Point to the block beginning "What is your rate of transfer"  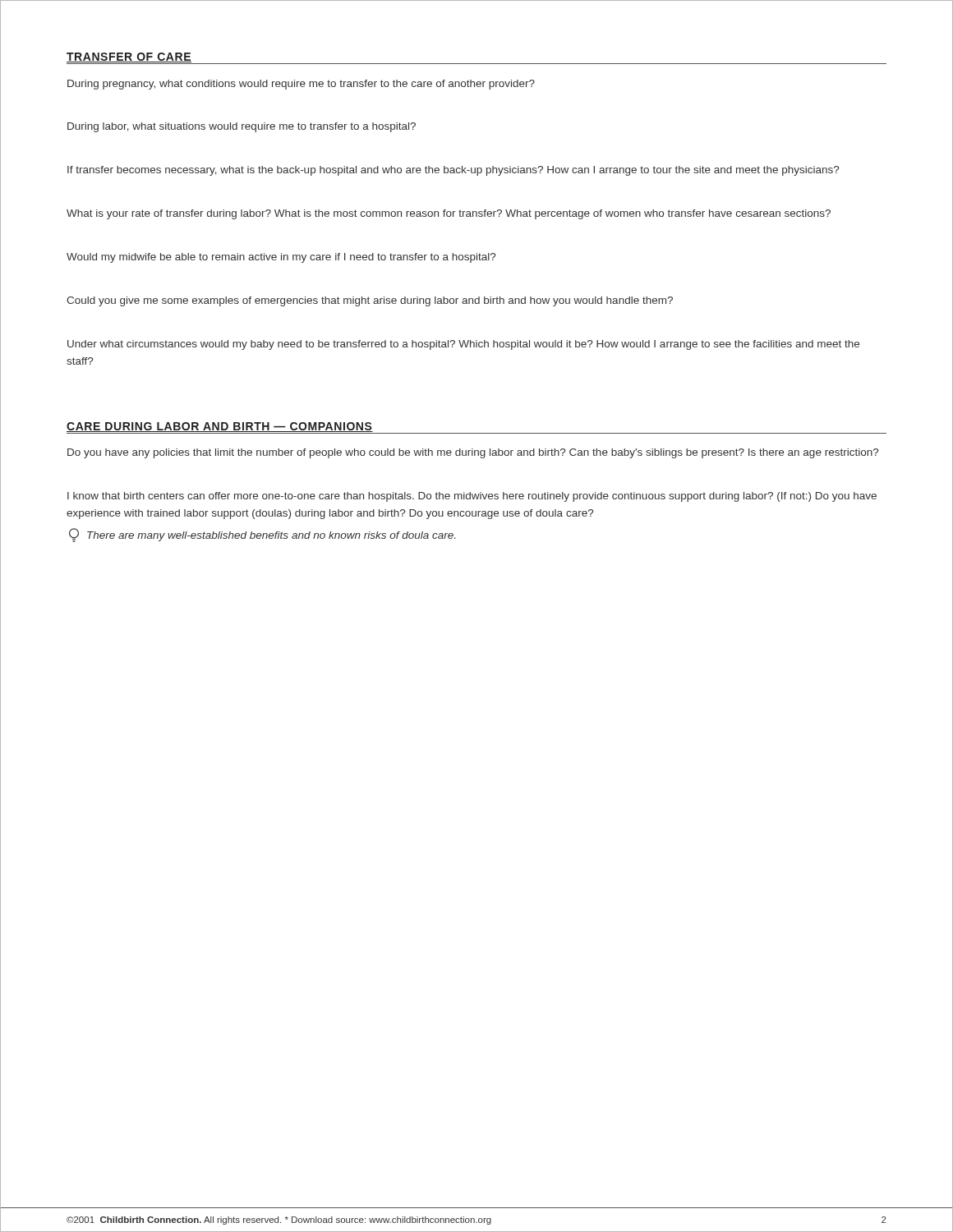coord(476,214)
